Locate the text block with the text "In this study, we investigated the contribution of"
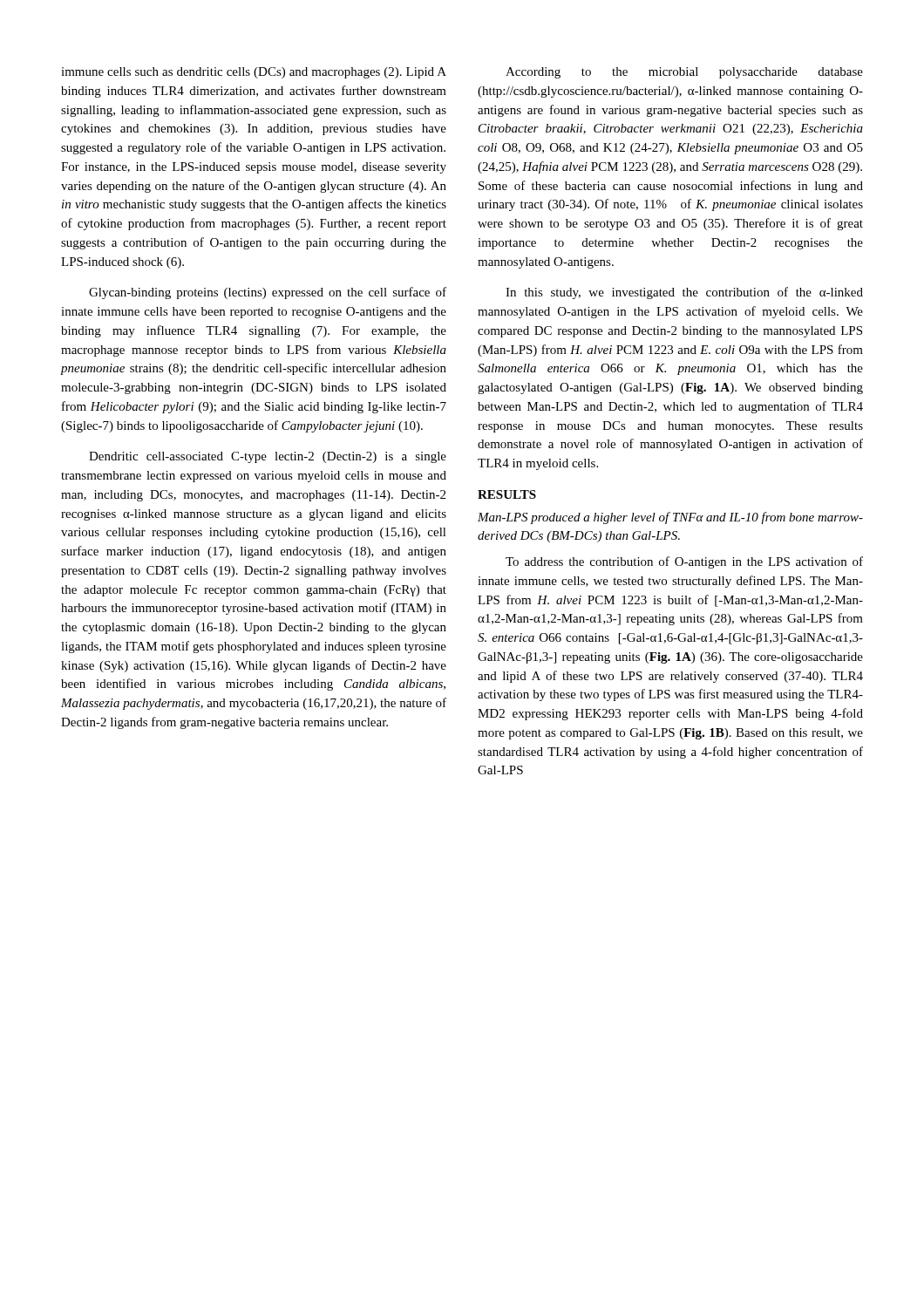This screenshot has width=924, height=1308. [x=670, y=378]
